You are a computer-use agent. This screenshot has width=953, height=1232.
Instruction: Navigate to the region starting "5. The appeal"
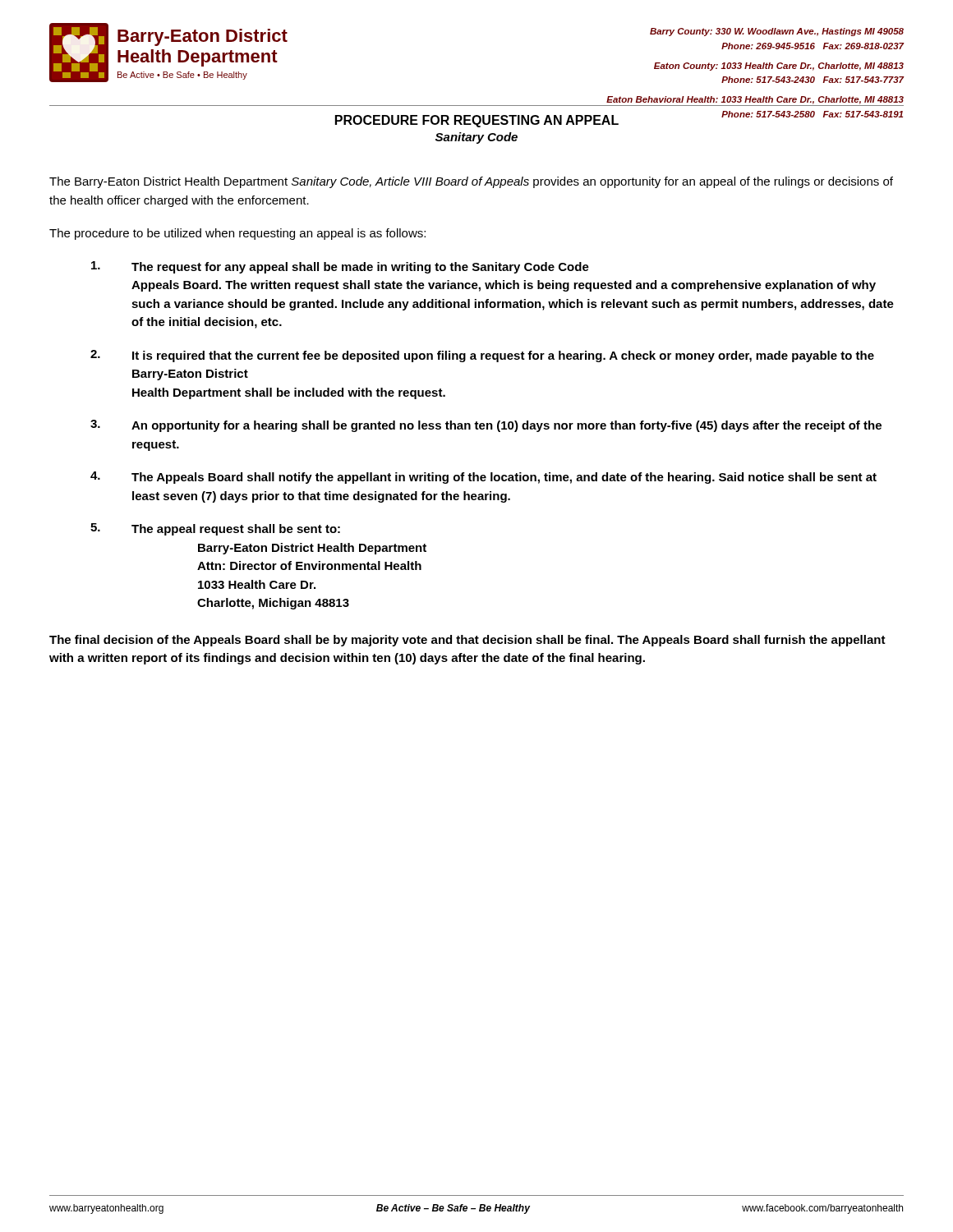point(258,566)
